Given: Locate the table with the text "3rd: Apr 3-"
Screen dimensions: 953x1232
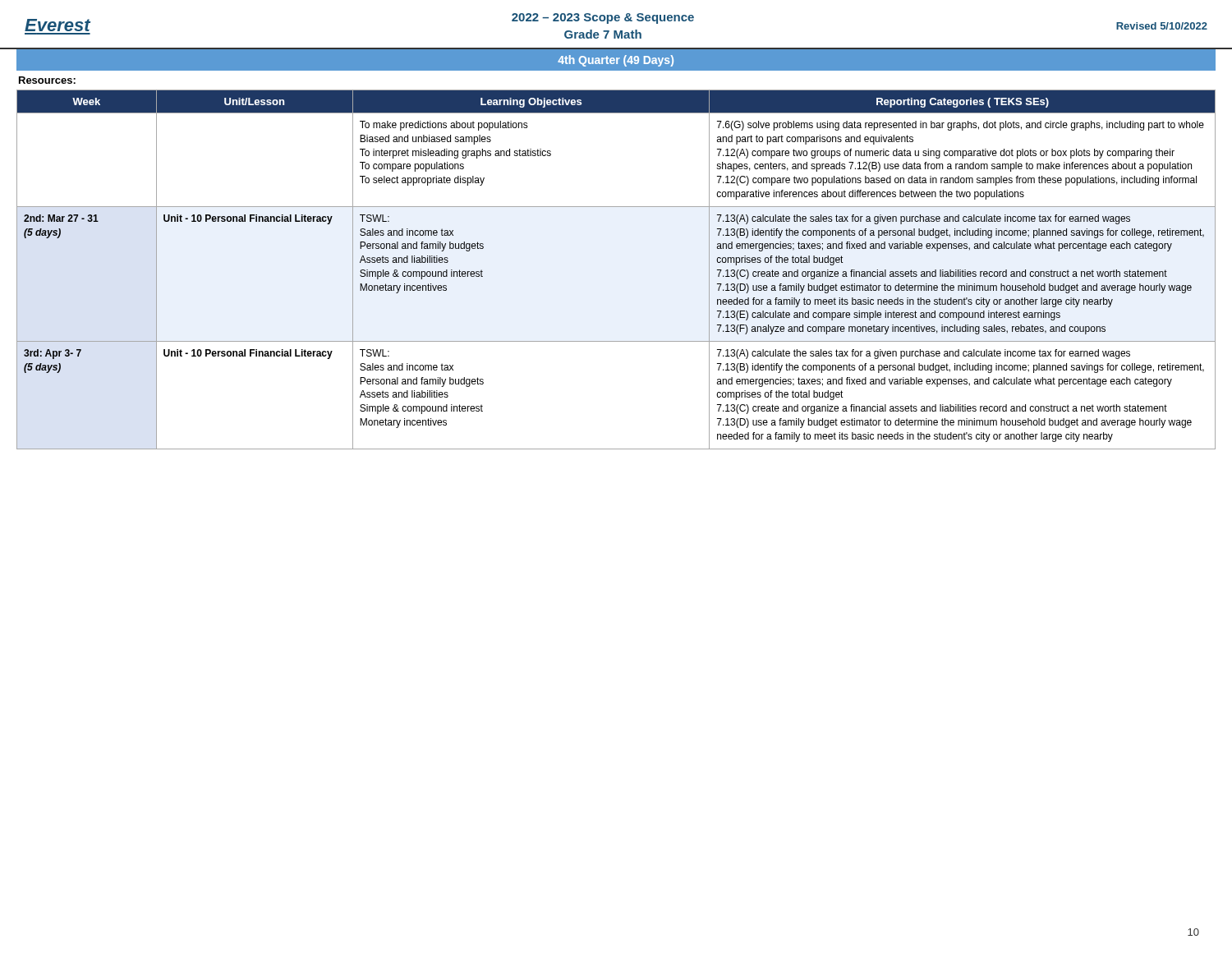Looking at the screenshot, I should (616, 269).
